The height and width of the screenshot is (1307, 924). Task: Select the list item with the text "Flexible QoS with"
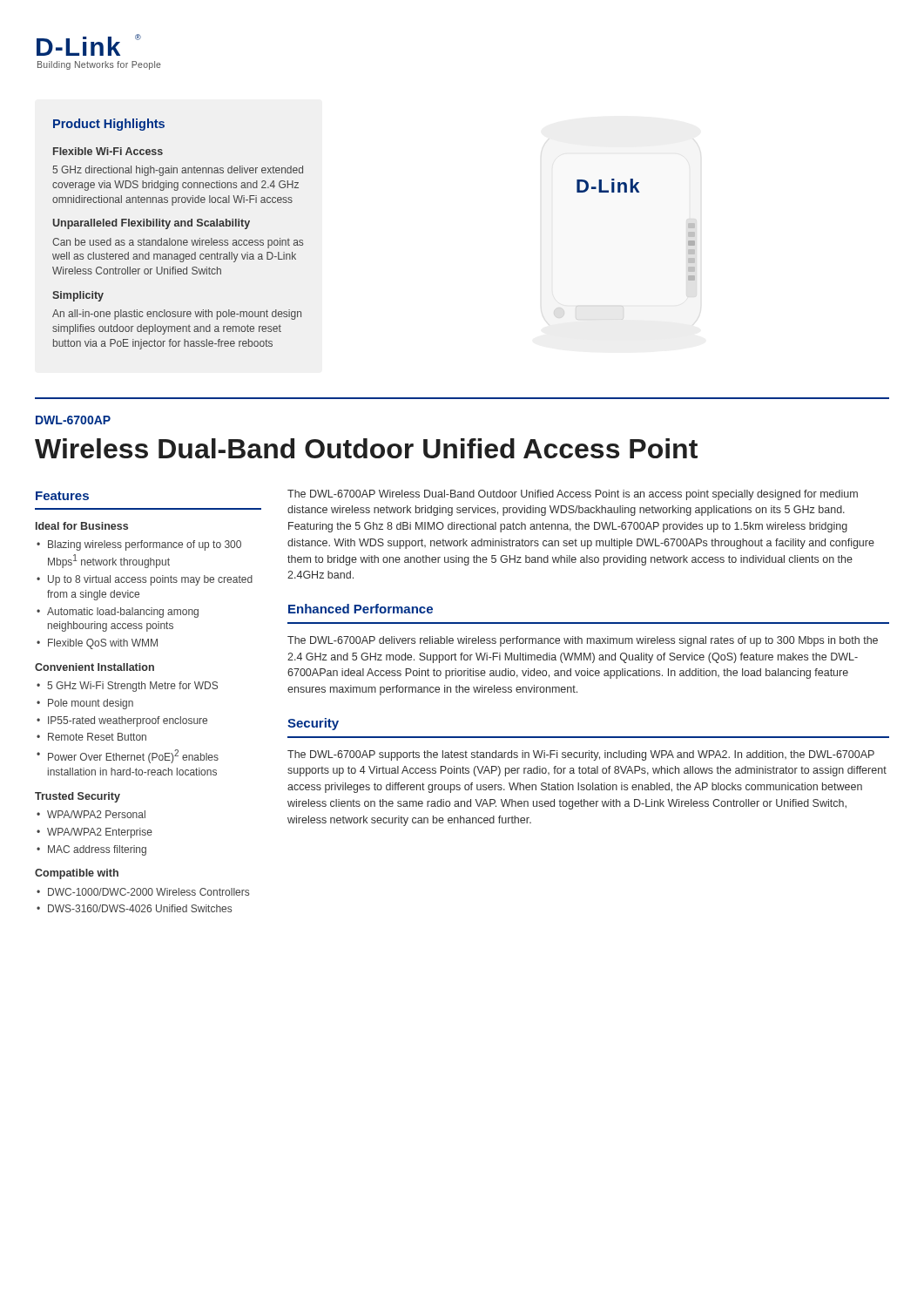click(x=103, y=643)
